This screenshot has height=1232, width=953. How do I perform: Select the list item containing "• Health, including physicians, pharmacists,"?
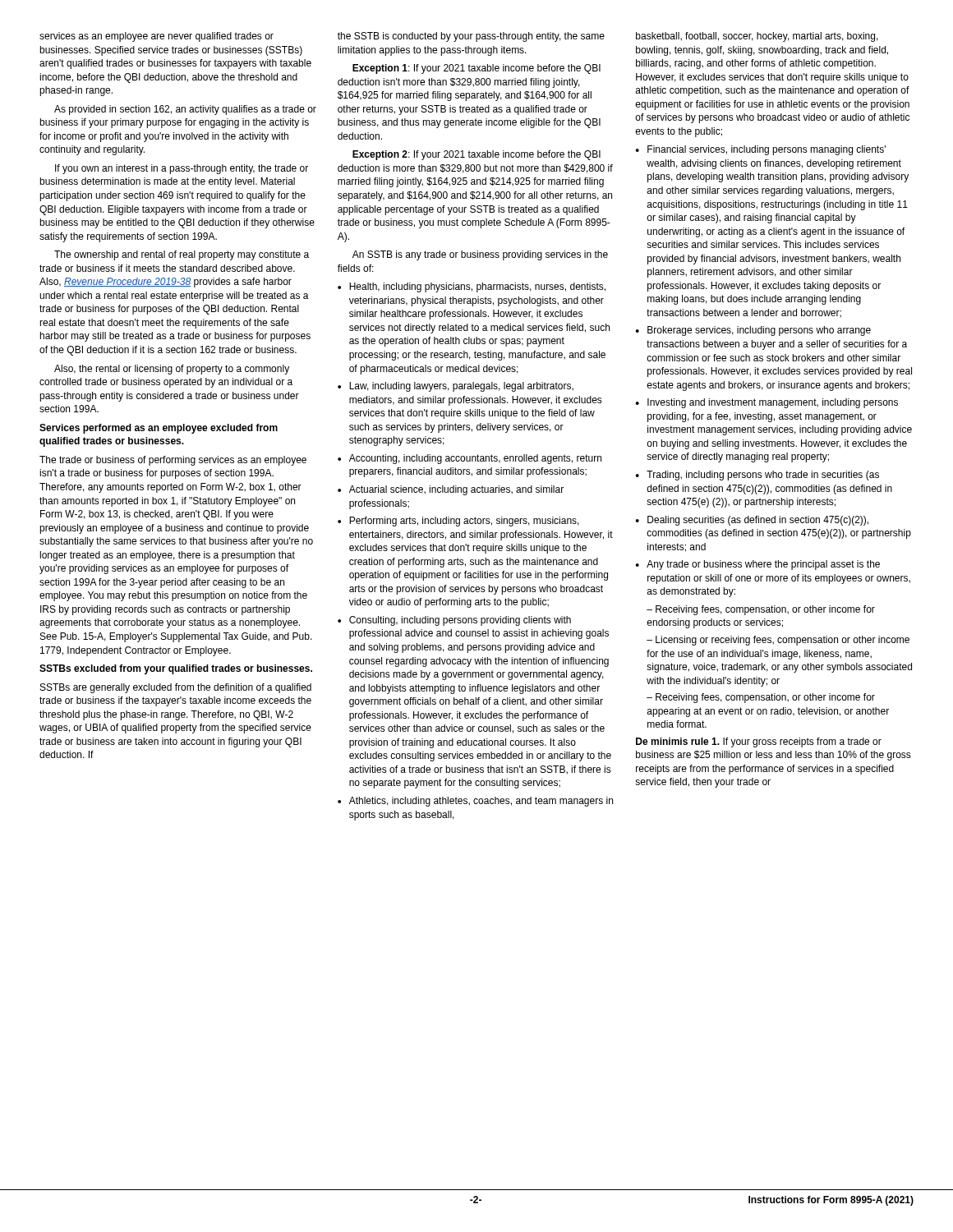click(x=476, y=328)
